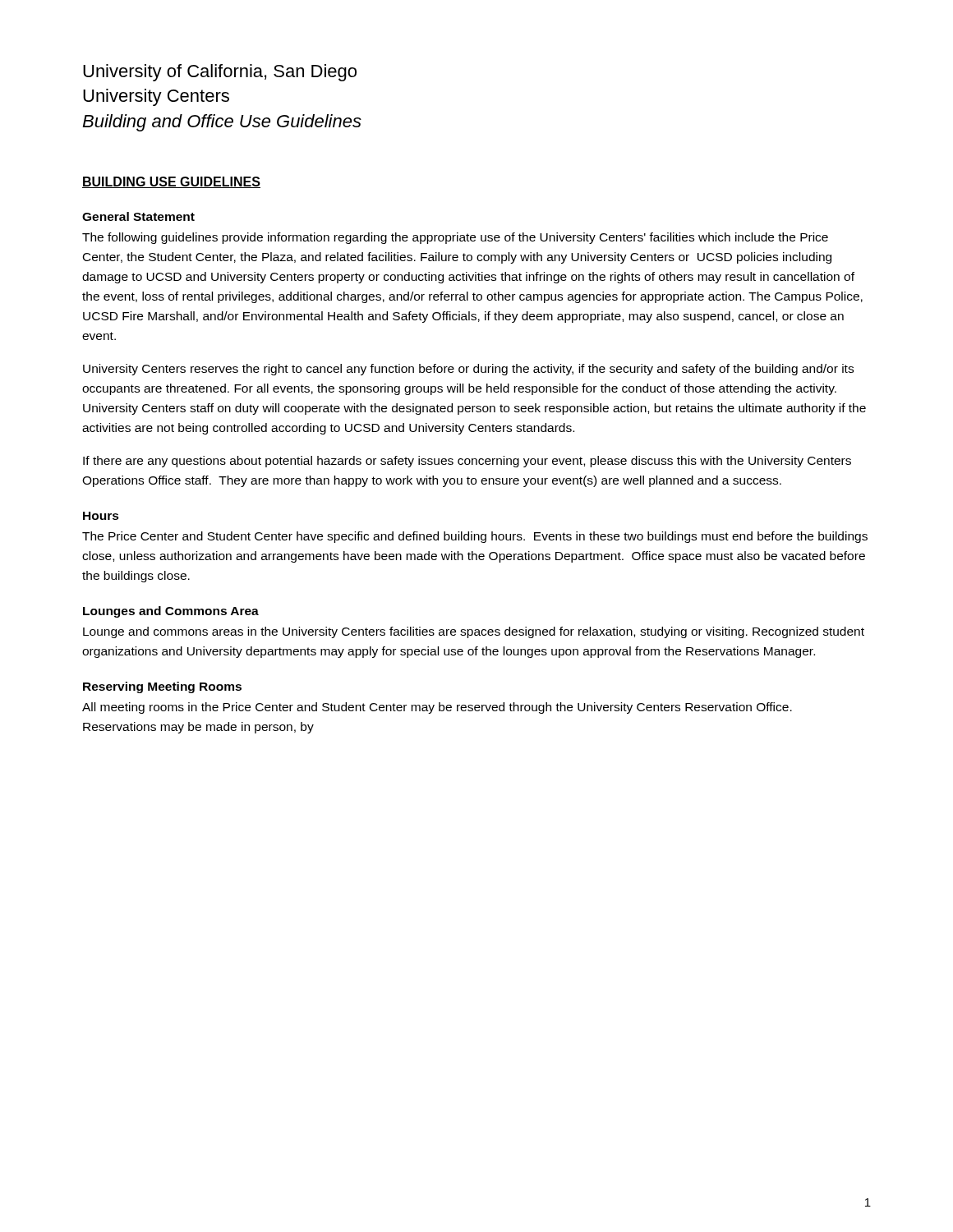The width and height of the screenshot is (953, 1232).
Task: Select the title that says "University of California,"
Action: 222,96
